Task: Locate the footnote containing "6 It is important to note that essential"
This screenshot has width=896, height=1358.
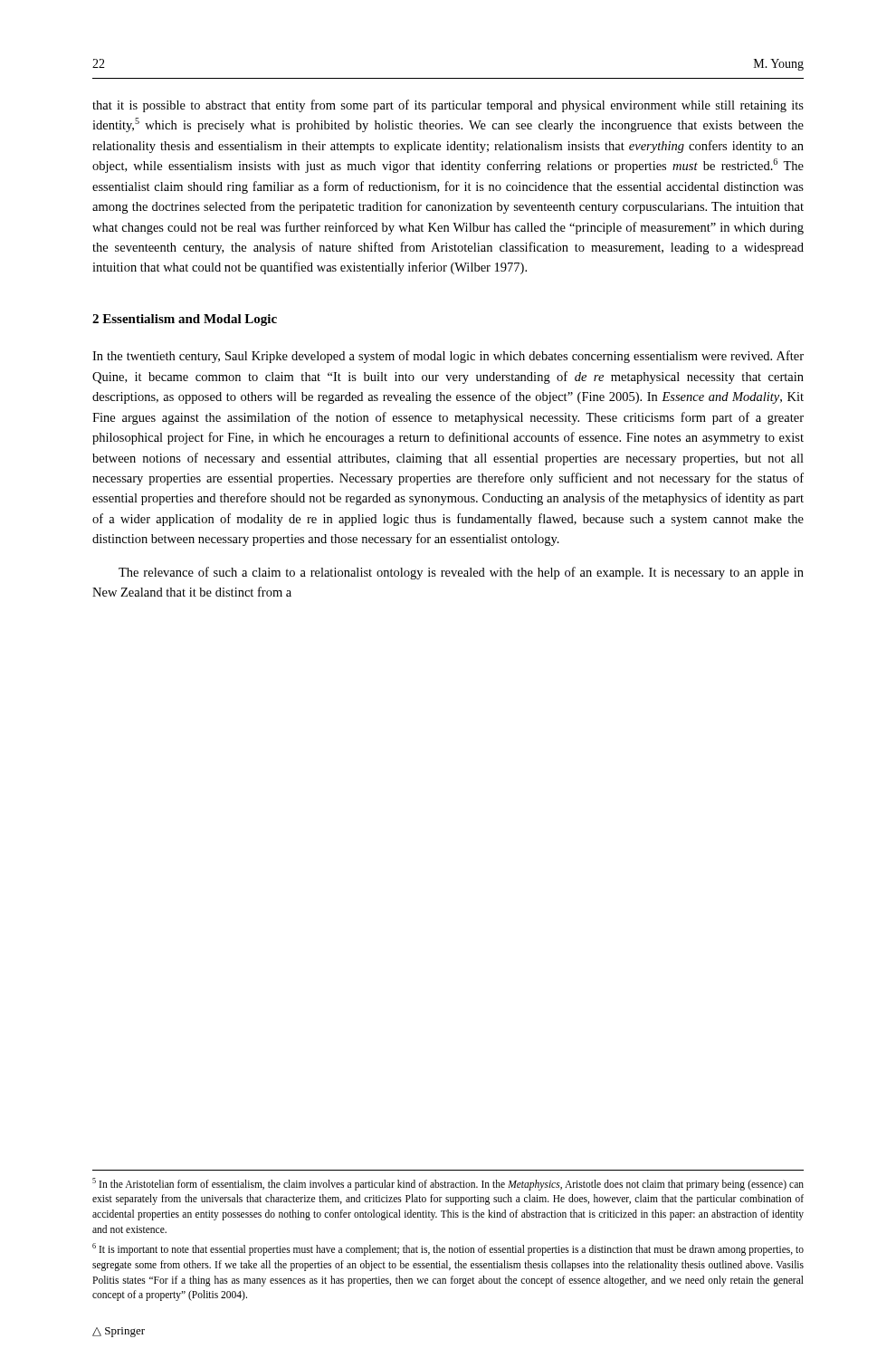Action: [x=448, y=1271]
